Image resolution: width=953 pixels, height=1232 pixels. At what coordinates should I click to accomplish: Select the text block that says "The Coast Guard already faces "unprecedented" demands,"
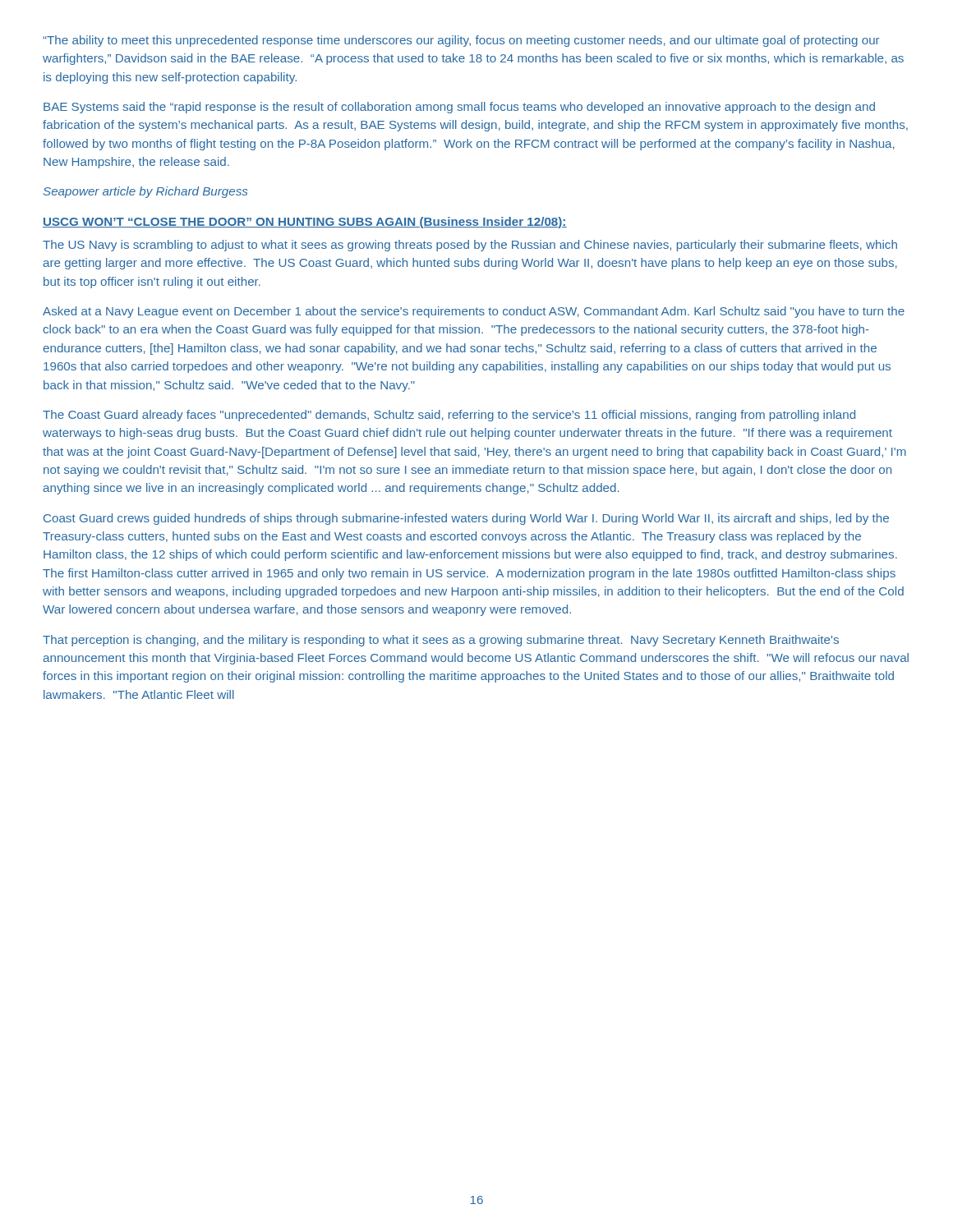coord(475,451)
